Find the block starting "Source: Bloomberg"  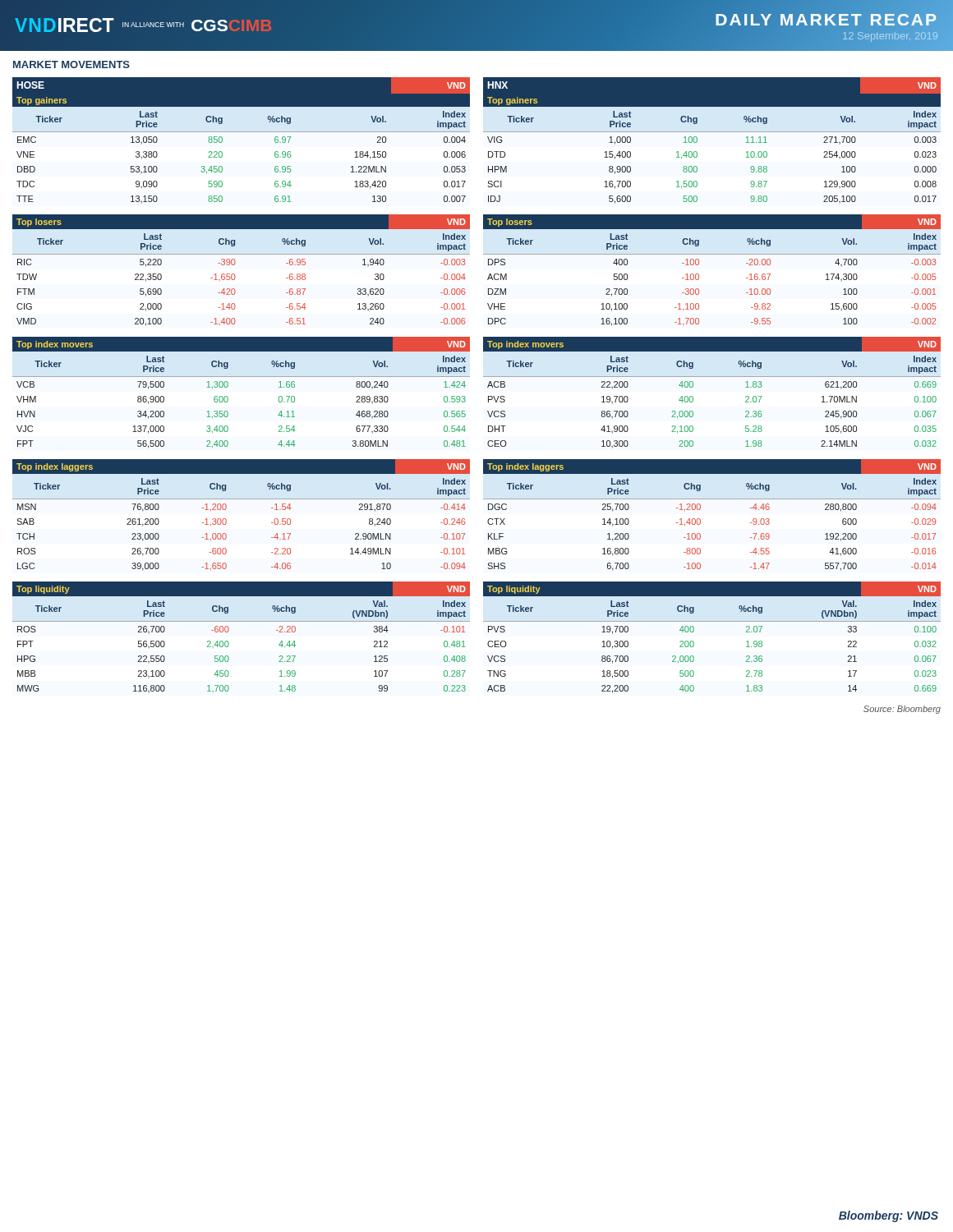click(x=902, y=709)
